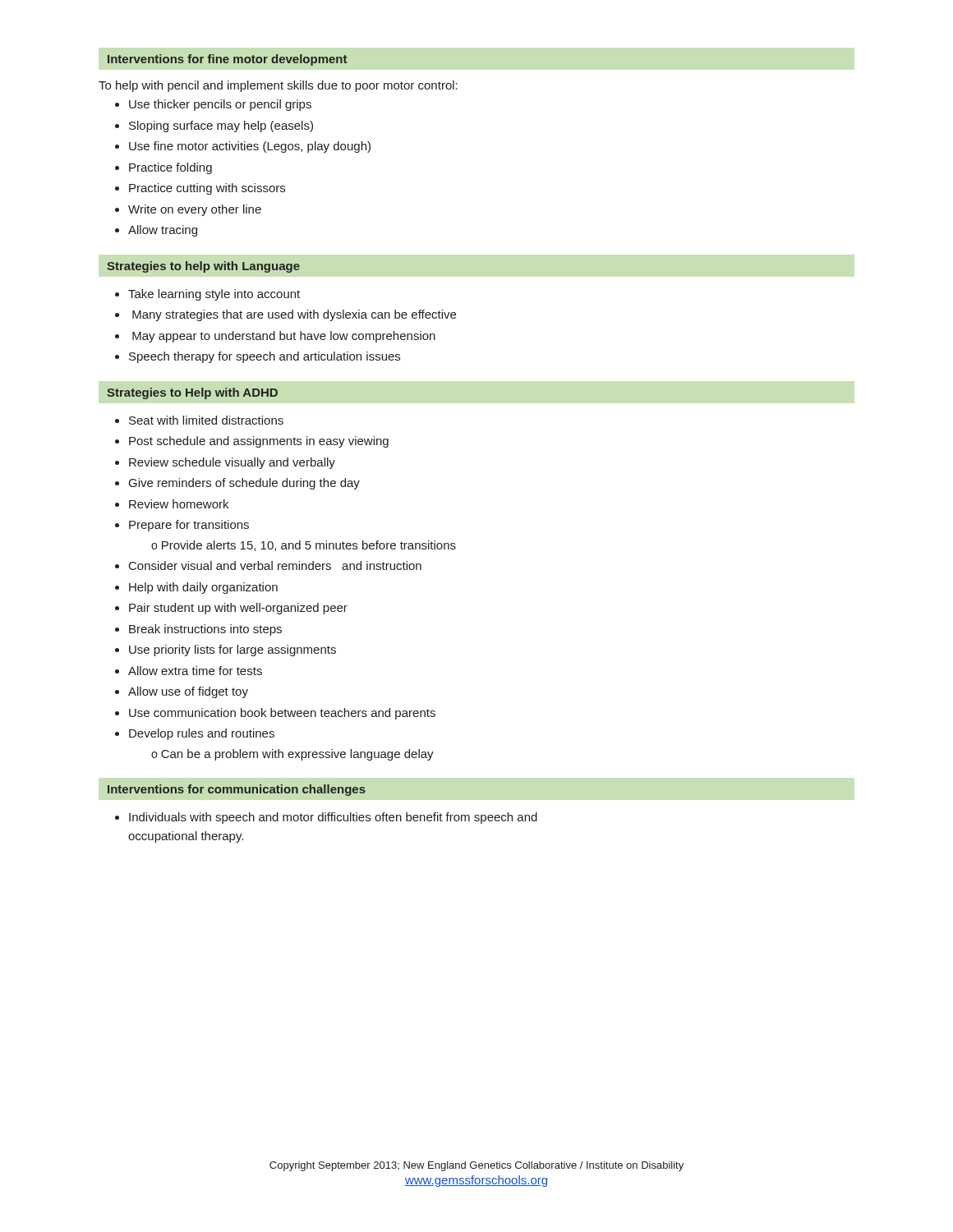Image resolution: width=953 pixels, height=1232 pixels.
Task: Find the list item that reads "Use thicker pencils or pencil grips"
Action: tap(220, 104)
